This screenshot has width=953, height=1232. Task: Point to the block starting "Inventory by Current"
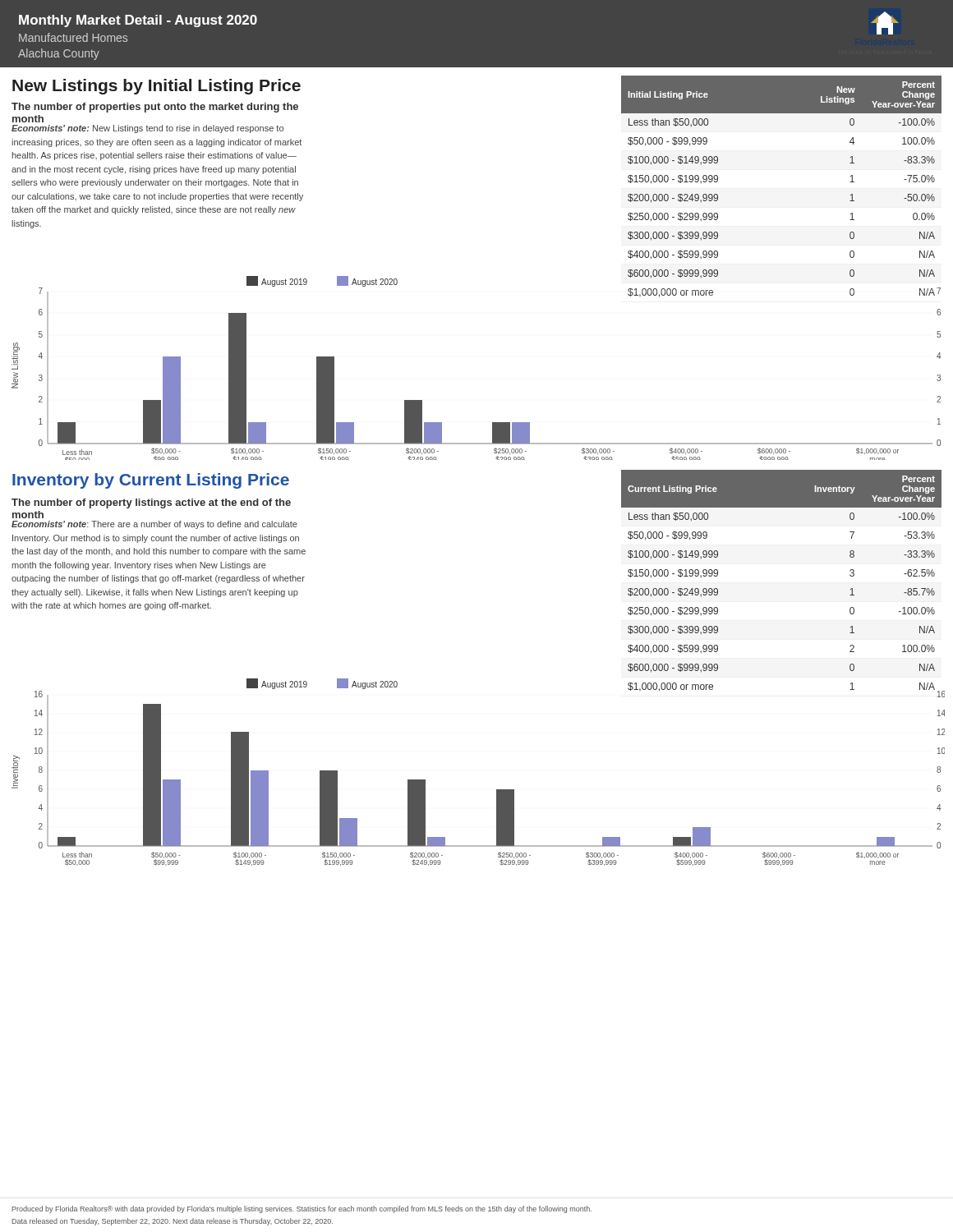(151, 479)
